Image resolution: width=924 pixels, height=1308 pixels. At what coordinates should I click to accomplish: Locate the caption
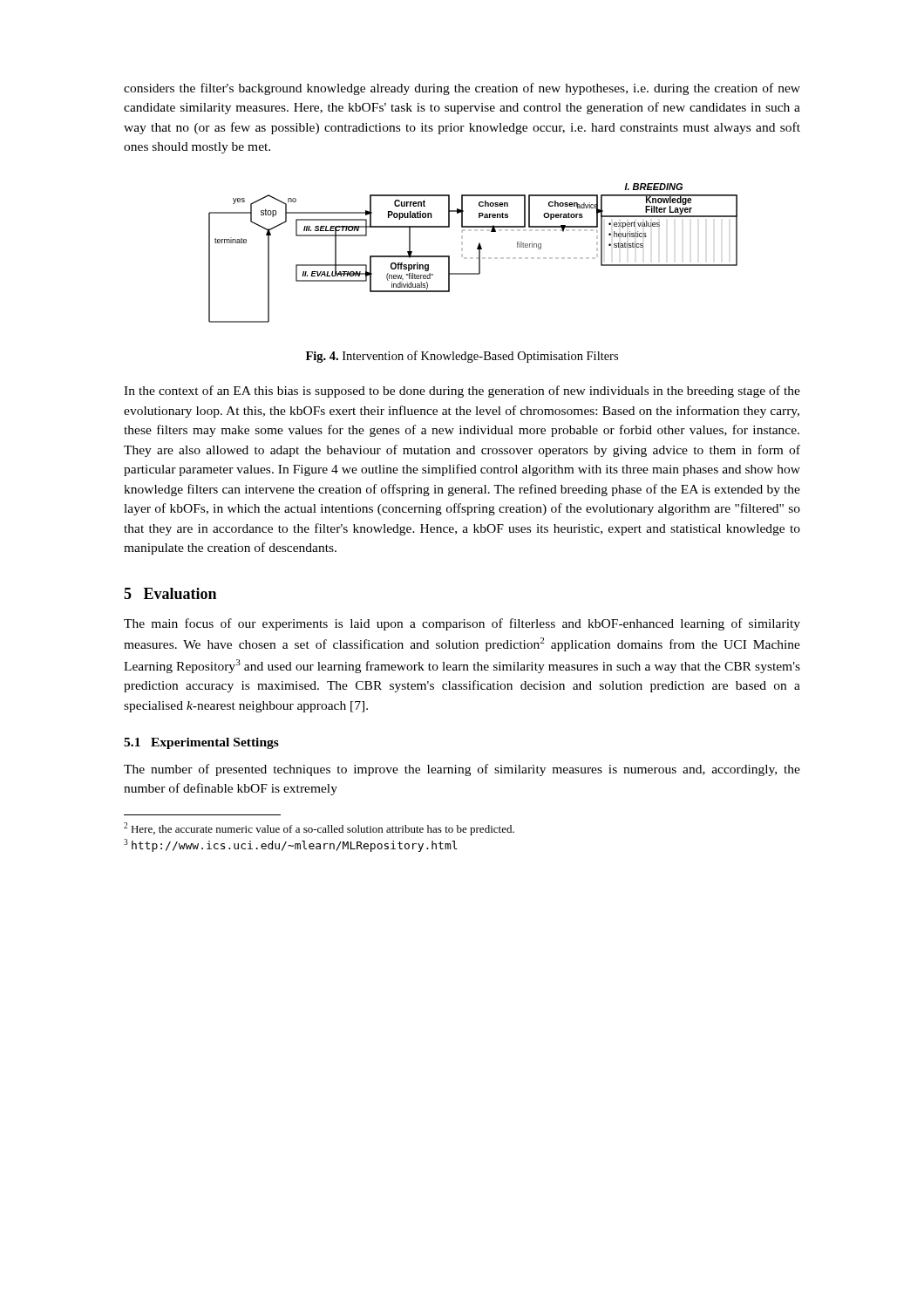click(462, 356)
